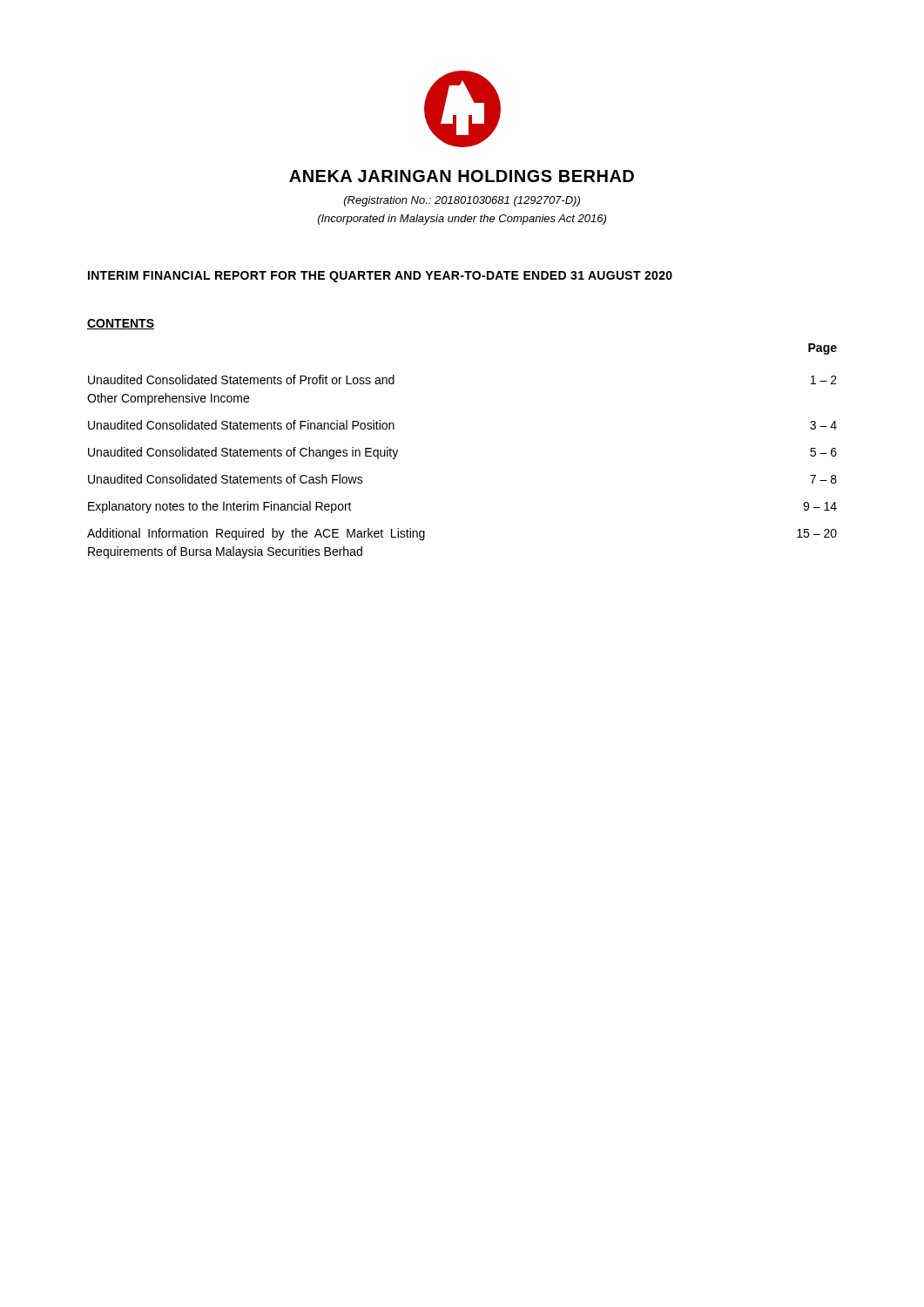Select the element starting "ANEKA JARINGAN HOLDINGS BERHAD"
Screen dimensions: 1307x924
pos(462,176)
